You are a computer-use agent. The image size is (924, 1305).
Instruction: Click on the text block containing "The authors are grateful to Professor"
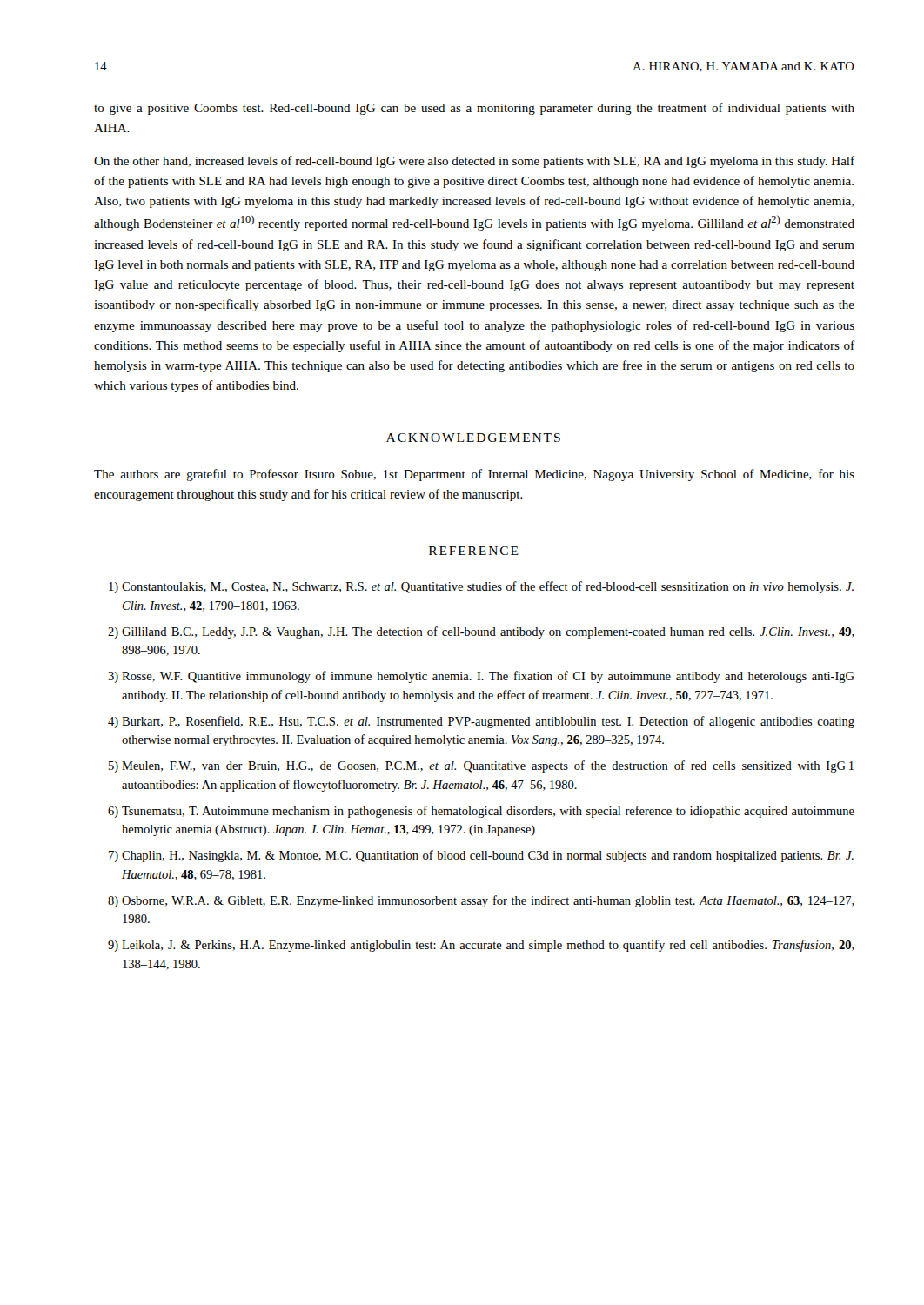click(x=474, y=484)
